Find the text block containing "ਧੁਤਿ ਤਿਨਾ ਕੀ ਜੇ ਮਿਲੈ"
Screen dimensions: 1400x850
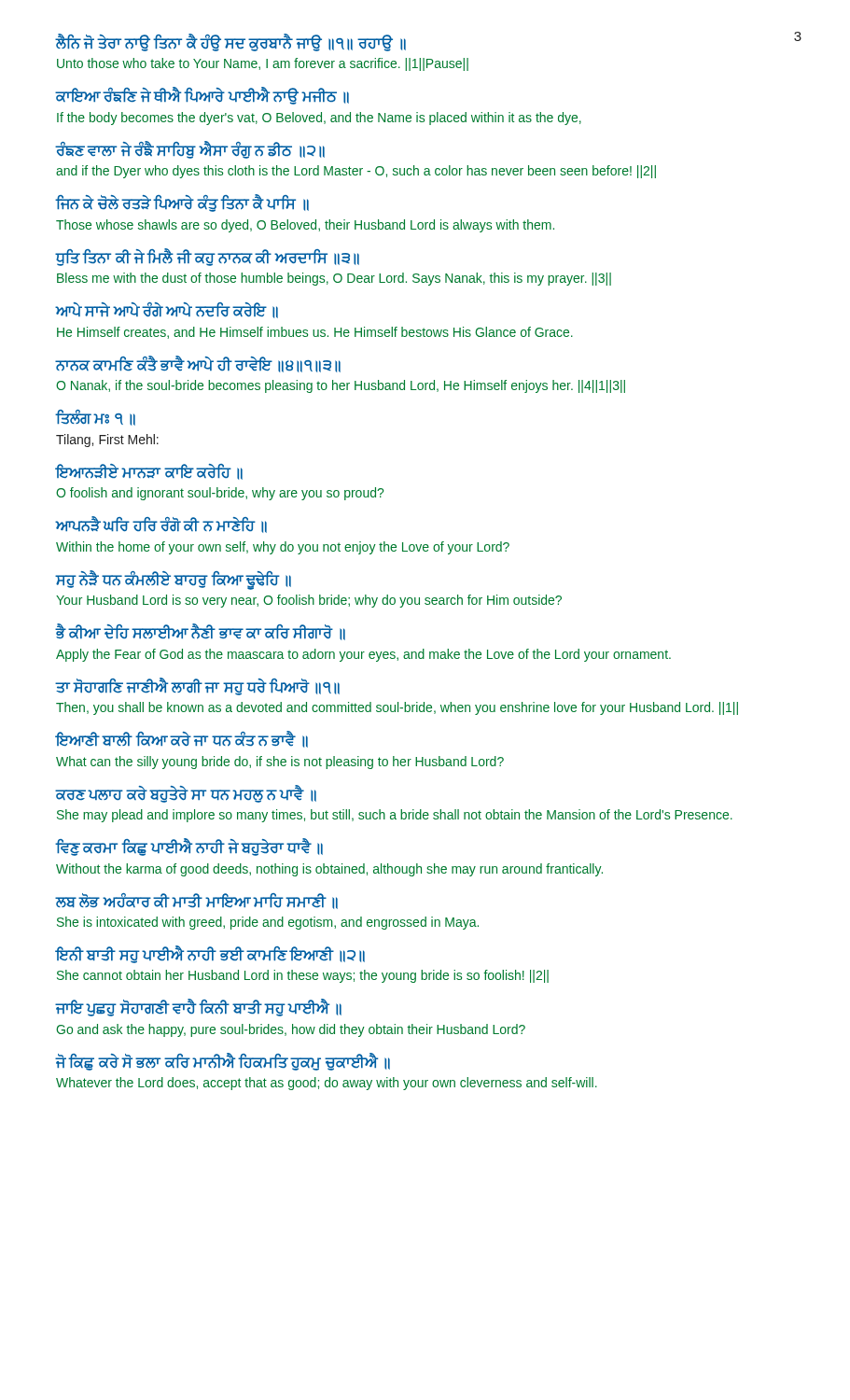coord(425,268)
